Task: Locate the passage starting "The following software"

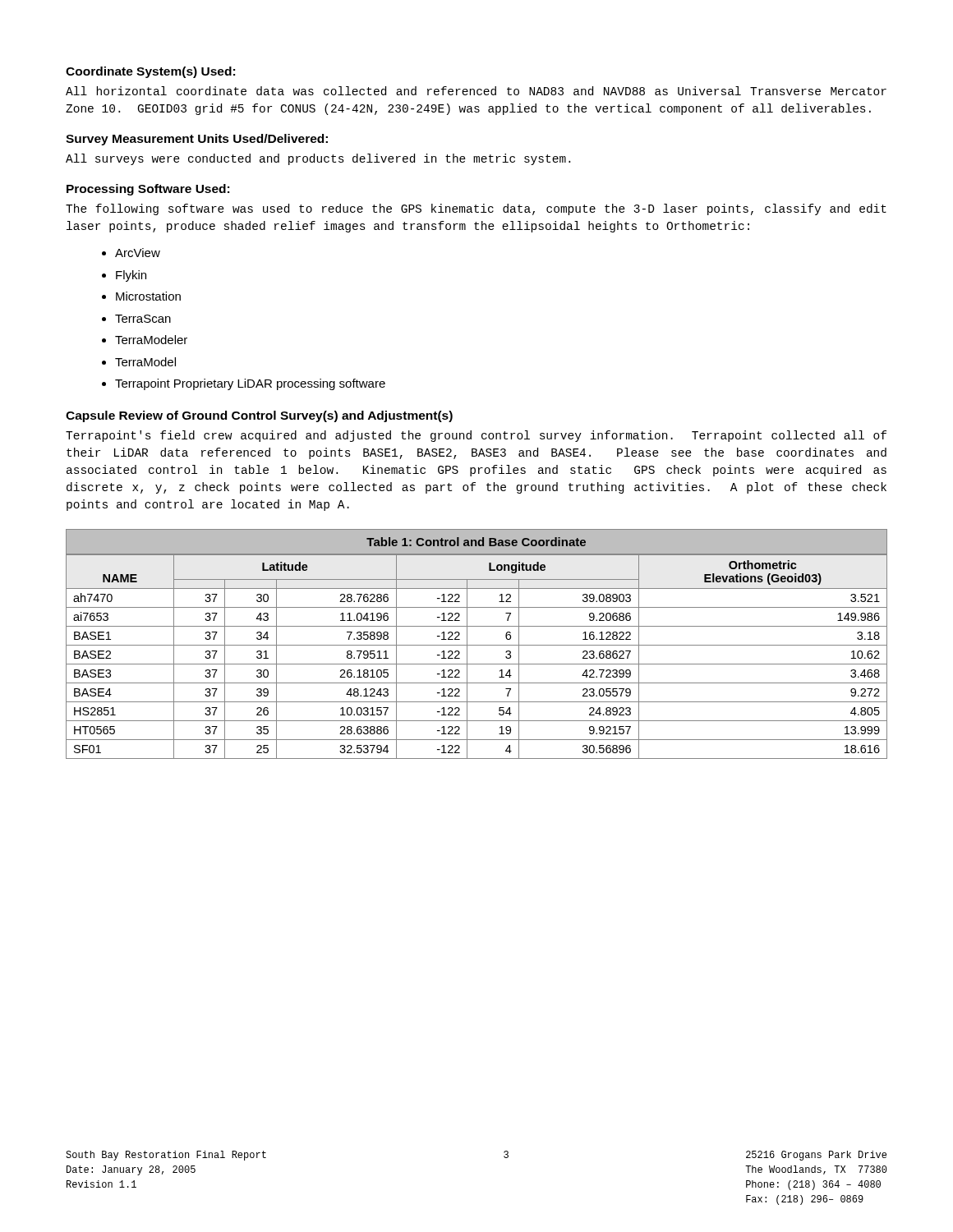Action: click(476, 218)
